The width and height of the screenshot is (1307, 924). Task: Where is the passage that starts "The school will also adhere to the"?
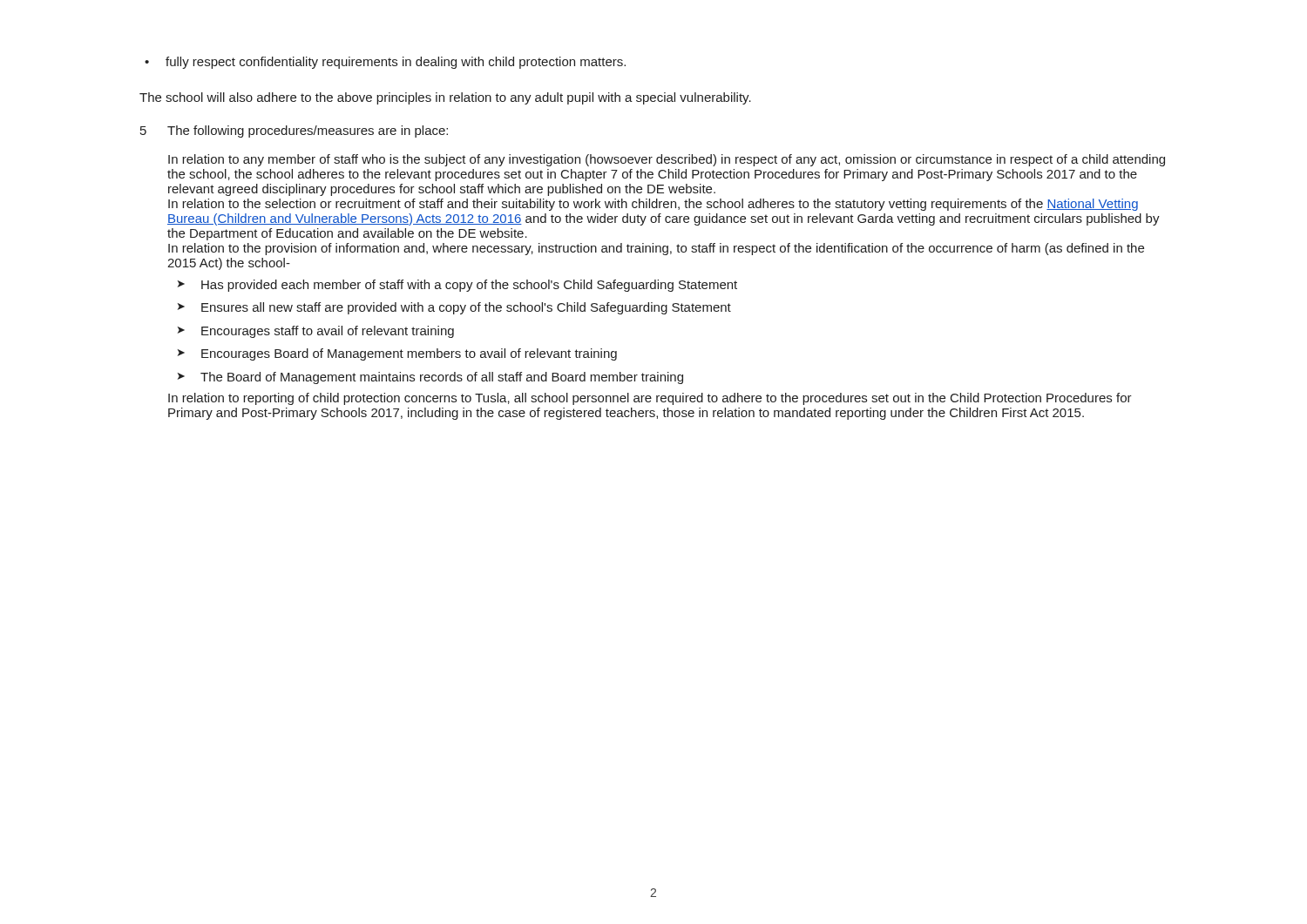tap(446, 97)
